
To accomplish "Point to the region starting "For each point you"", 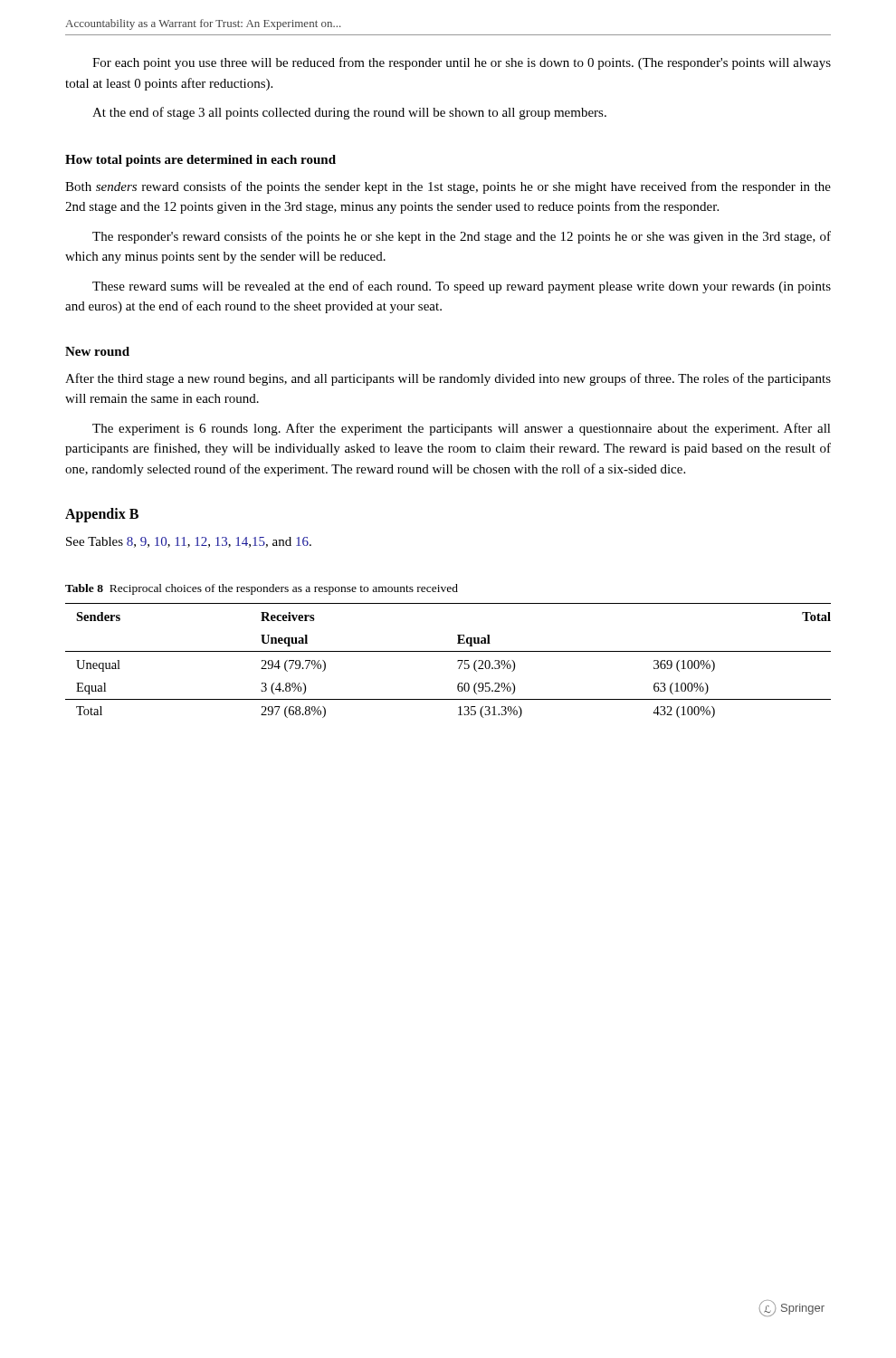I will [x=462, y=63].
